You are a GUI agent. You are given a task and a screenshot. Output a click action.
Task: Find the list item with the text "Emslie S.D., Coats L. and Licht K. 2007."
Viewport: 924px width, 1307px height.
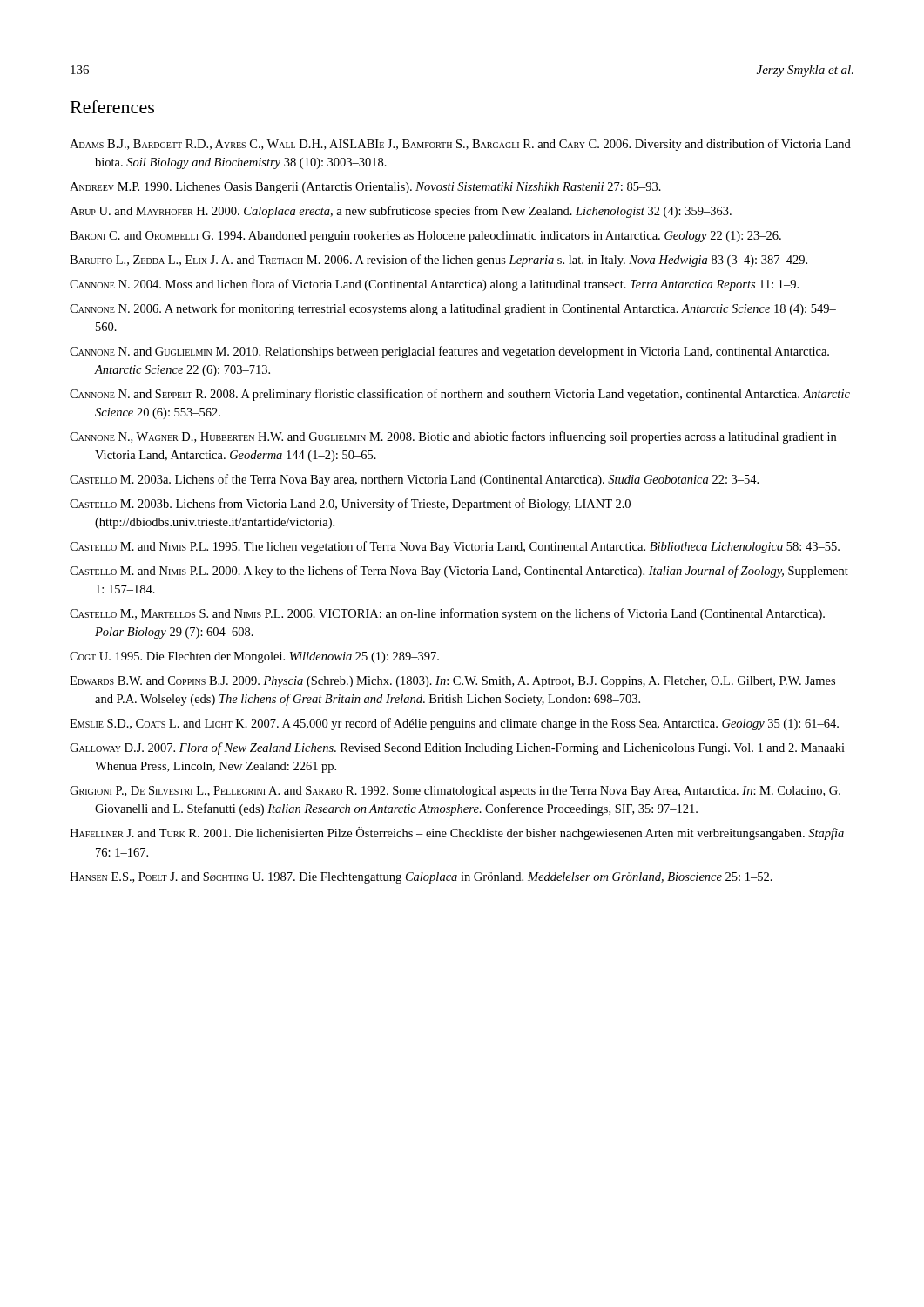455,724
